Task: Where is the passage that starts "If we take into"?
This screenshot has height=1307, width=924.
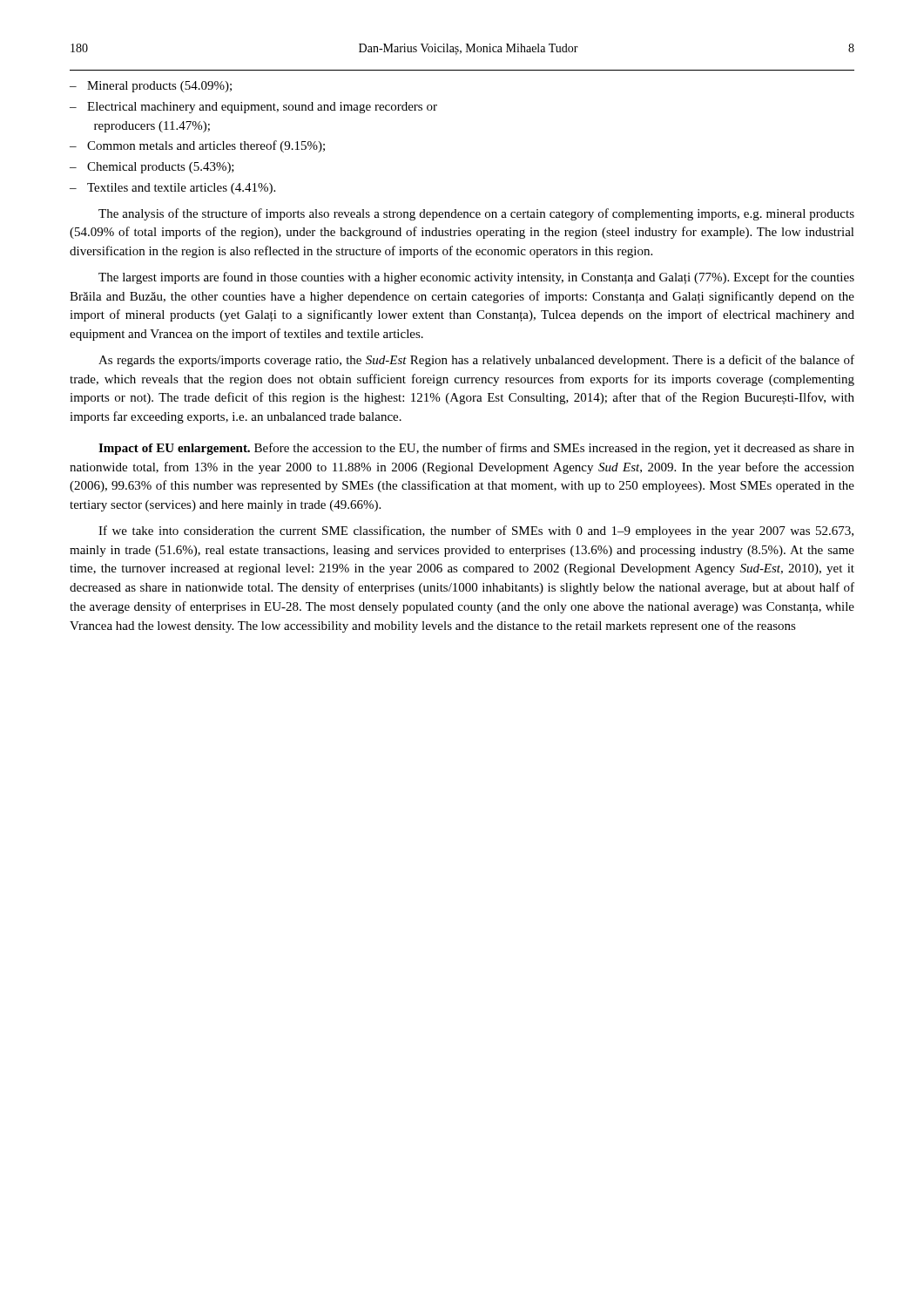Action: pos(462,578)
